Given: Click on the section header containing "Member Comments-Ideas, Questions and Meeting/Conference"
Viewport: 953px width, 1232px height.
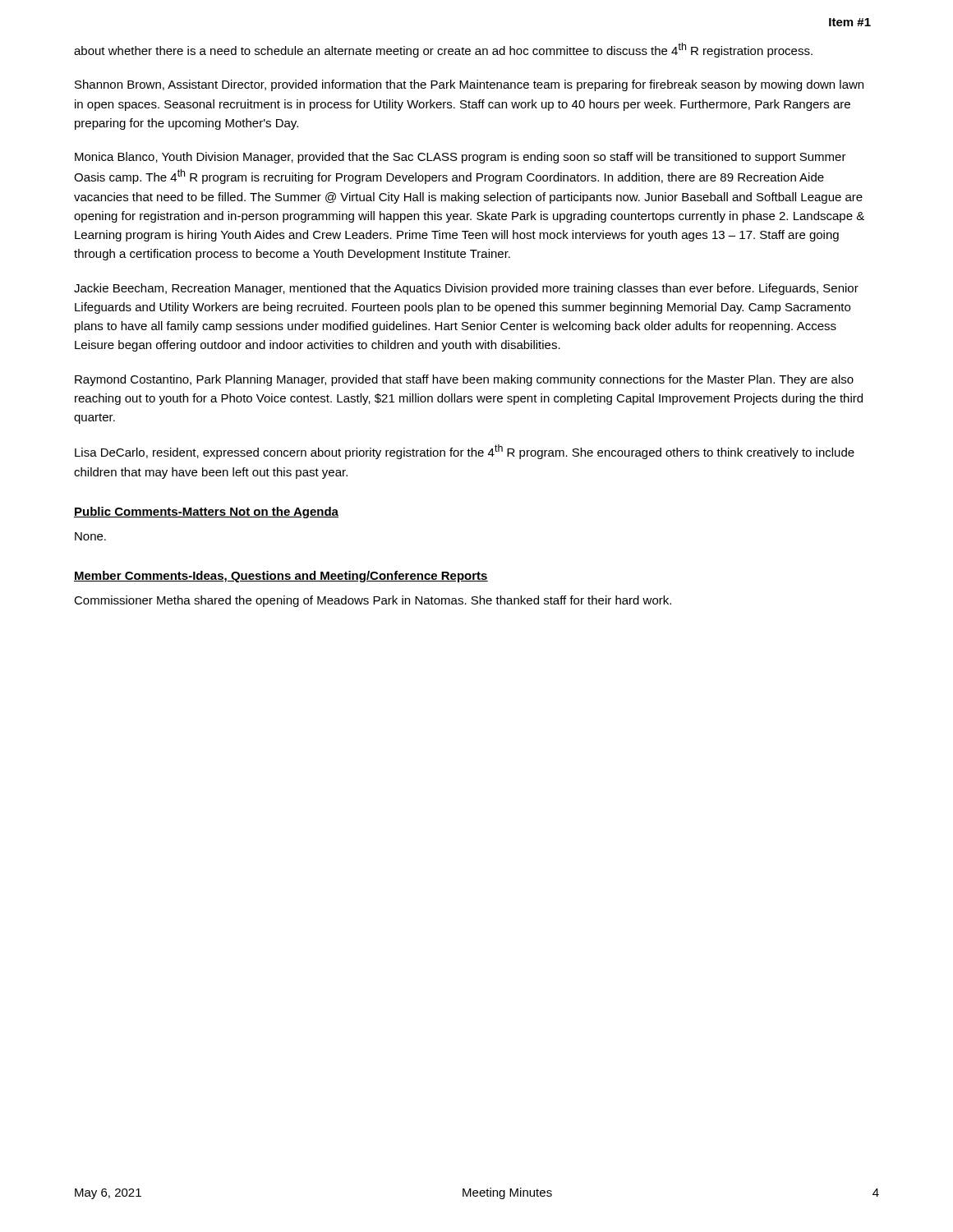Looking at the screenshot, I should (x=281, y=575).
